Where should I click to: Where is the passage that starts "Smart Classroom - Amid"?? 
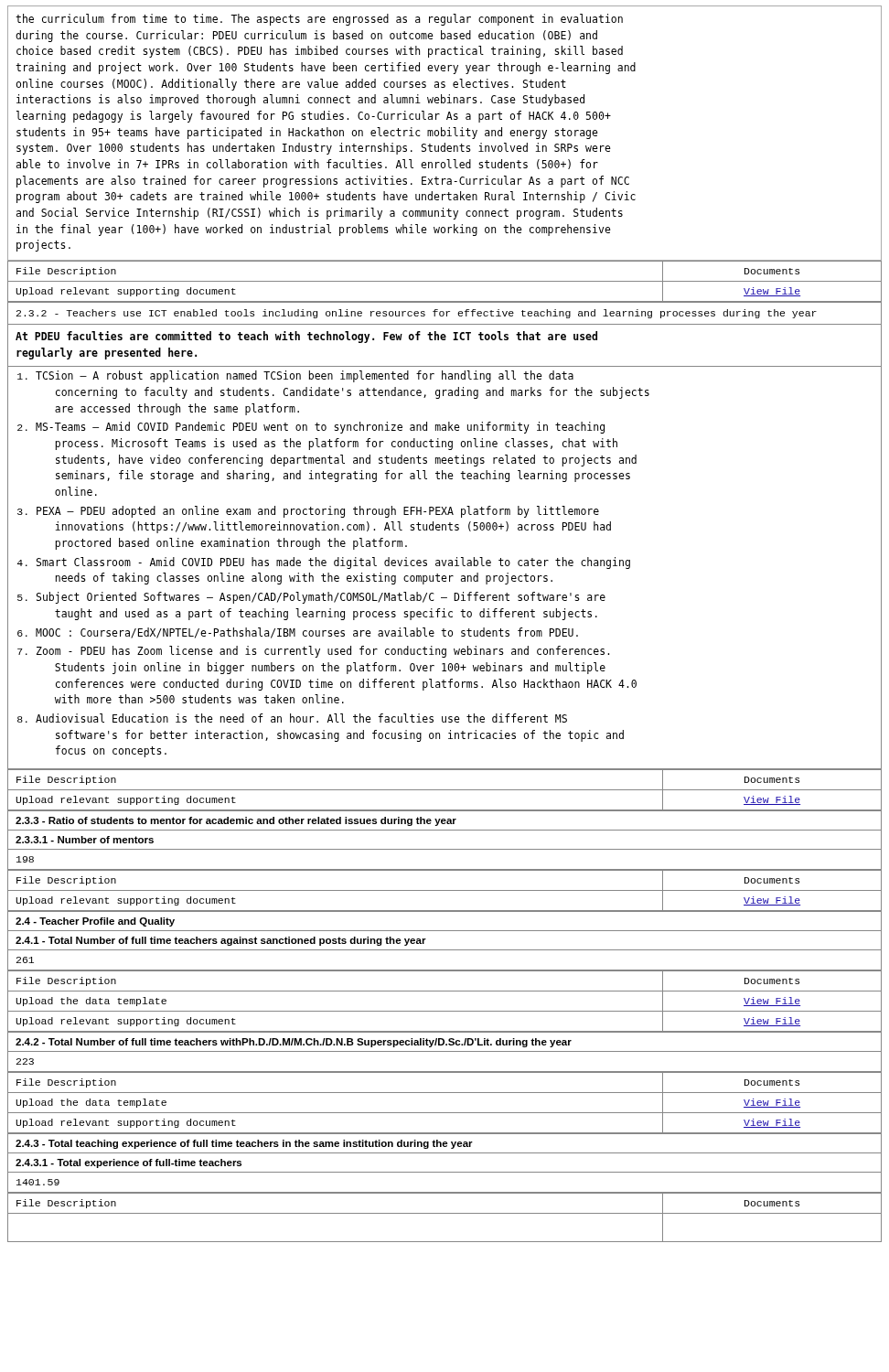click(x=333, y=570)
